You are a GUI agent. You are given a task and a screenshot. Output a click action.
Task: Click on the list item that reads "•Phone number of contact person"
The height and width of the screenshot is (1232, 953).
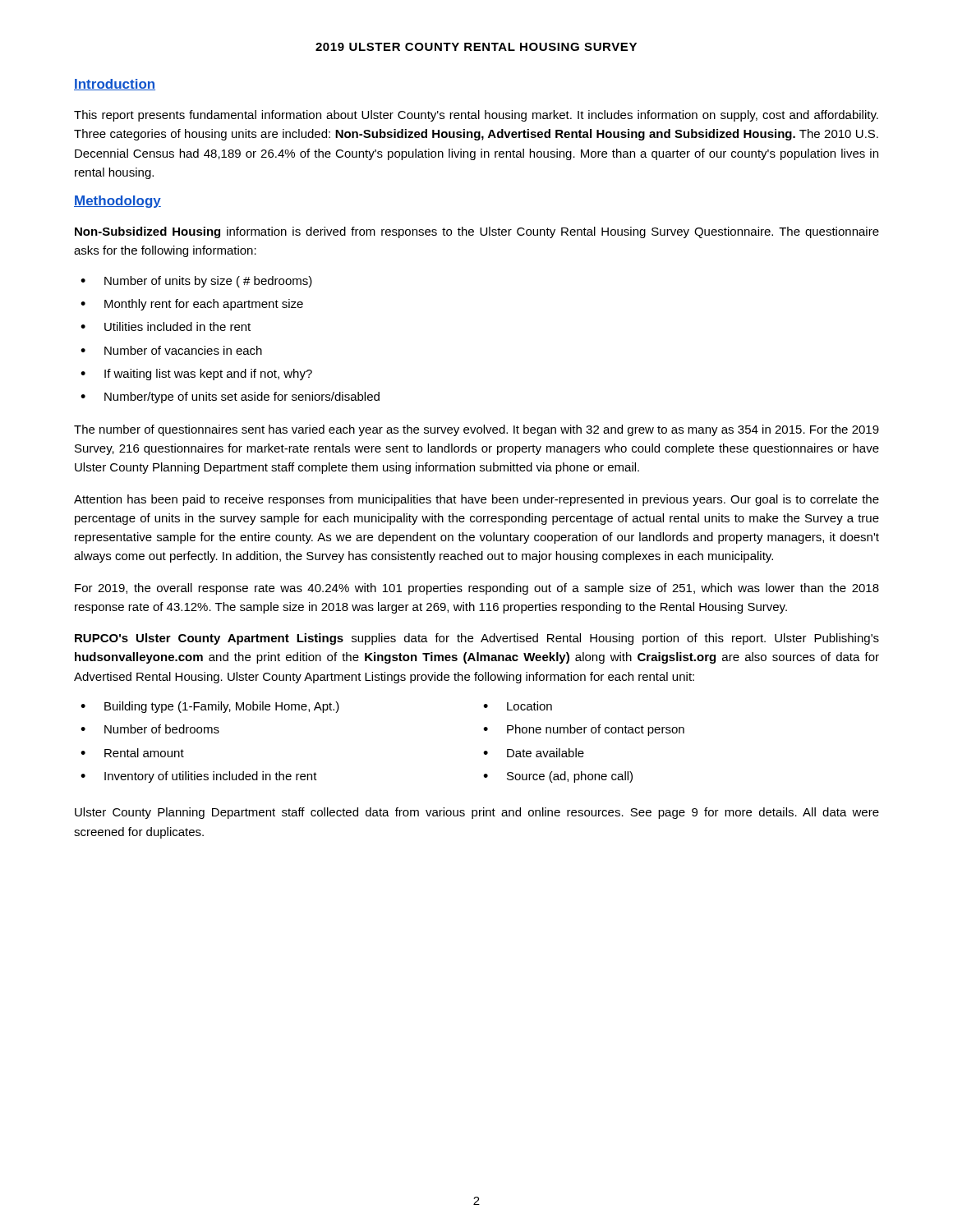click(581, 730)
